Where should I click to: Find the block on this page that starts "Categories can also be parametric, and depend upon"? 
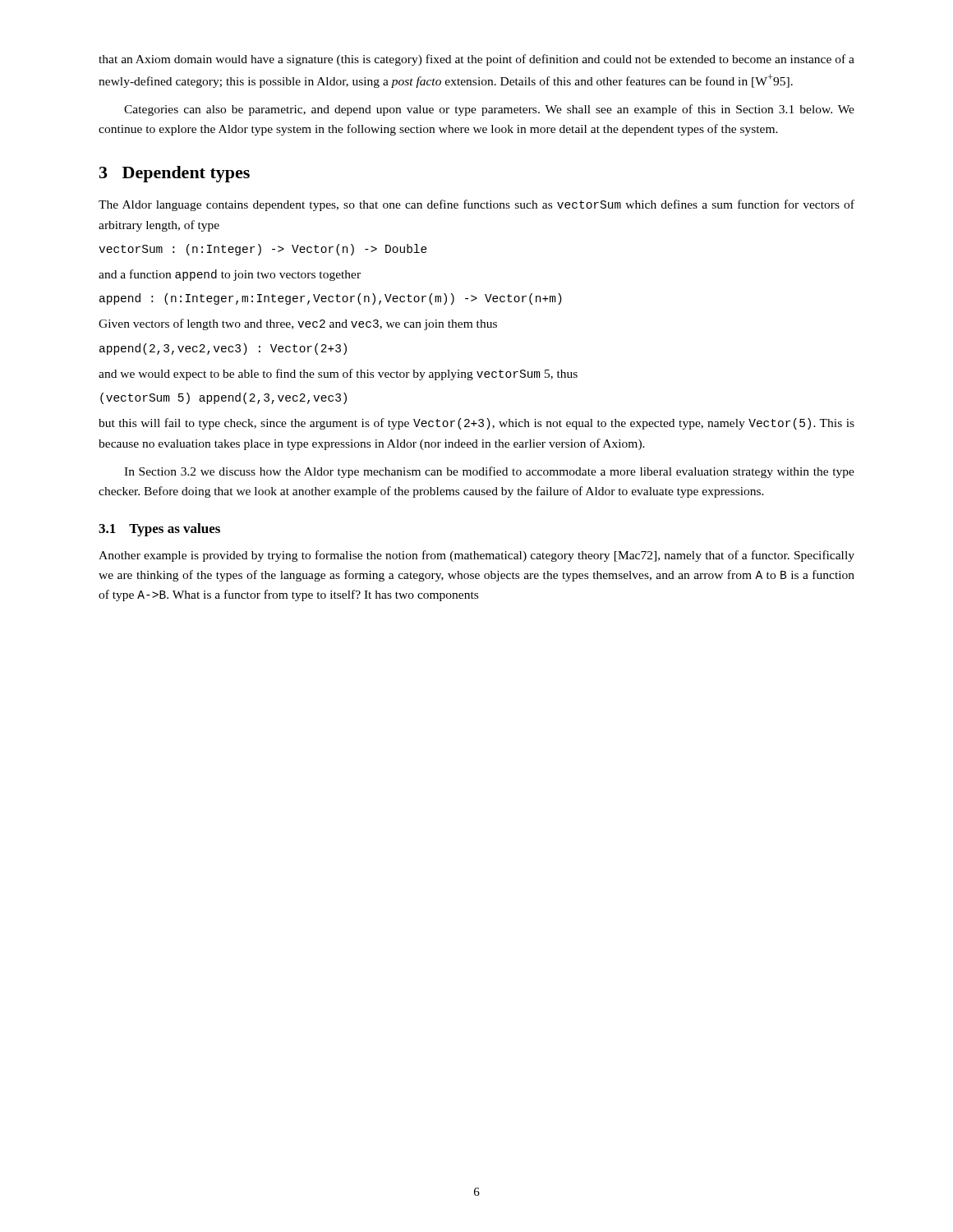(x=476, y=119)
